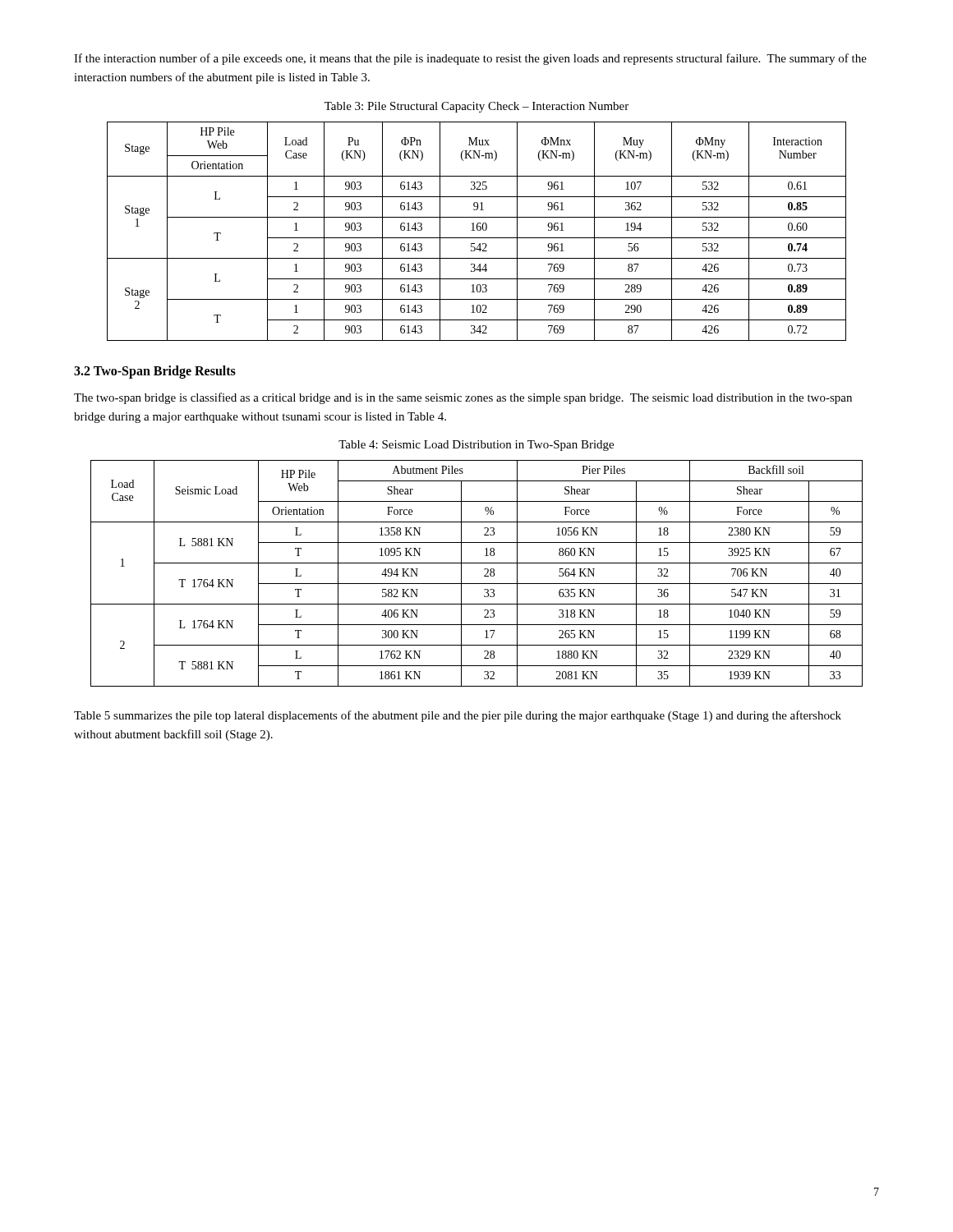Point to the passage starting "3.2 Two-Span Bridge Results"
953x1232 pixels.
click(x=155, y=370)
